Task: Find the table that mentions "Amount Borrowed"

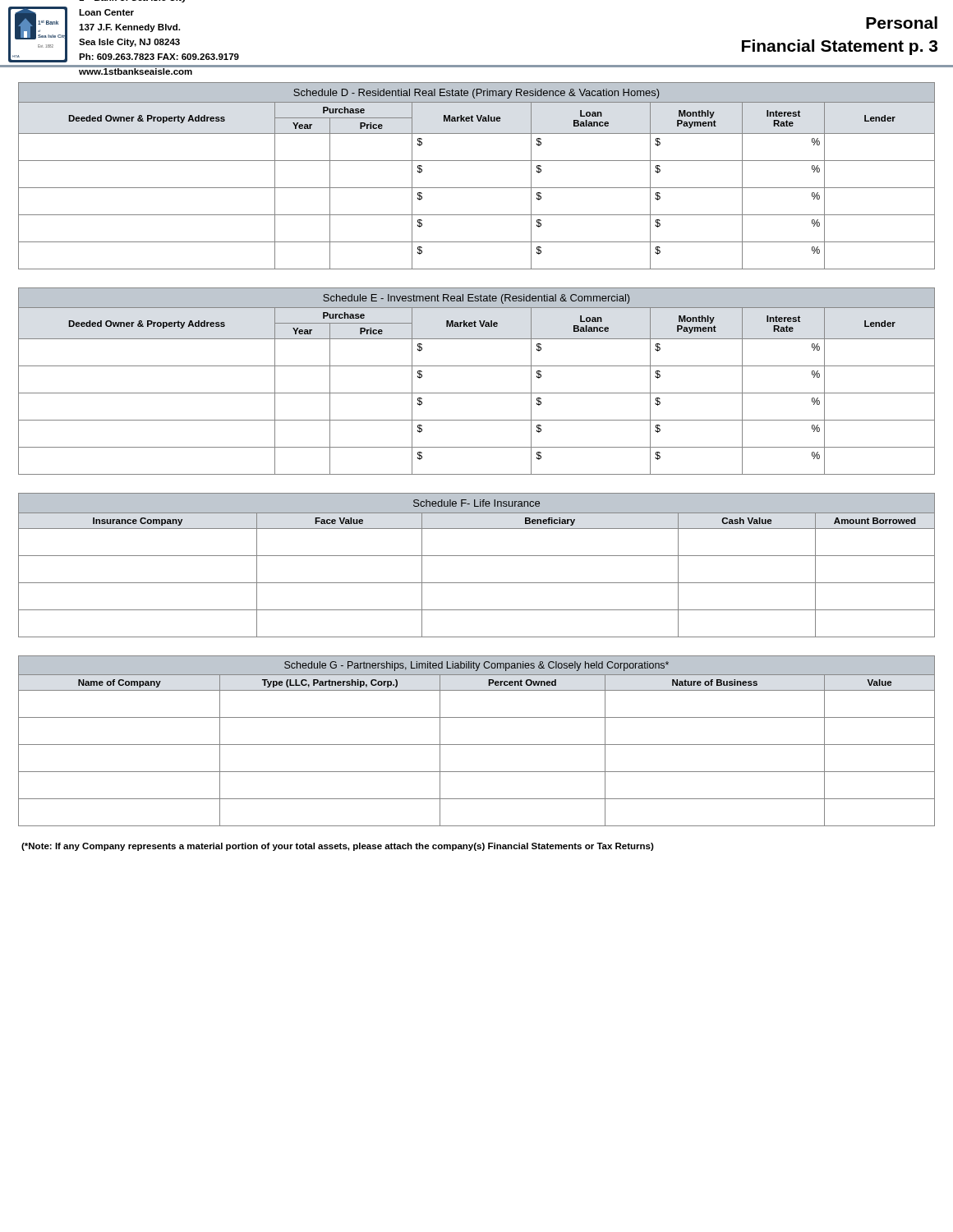Action: click(x=476, y=575)
